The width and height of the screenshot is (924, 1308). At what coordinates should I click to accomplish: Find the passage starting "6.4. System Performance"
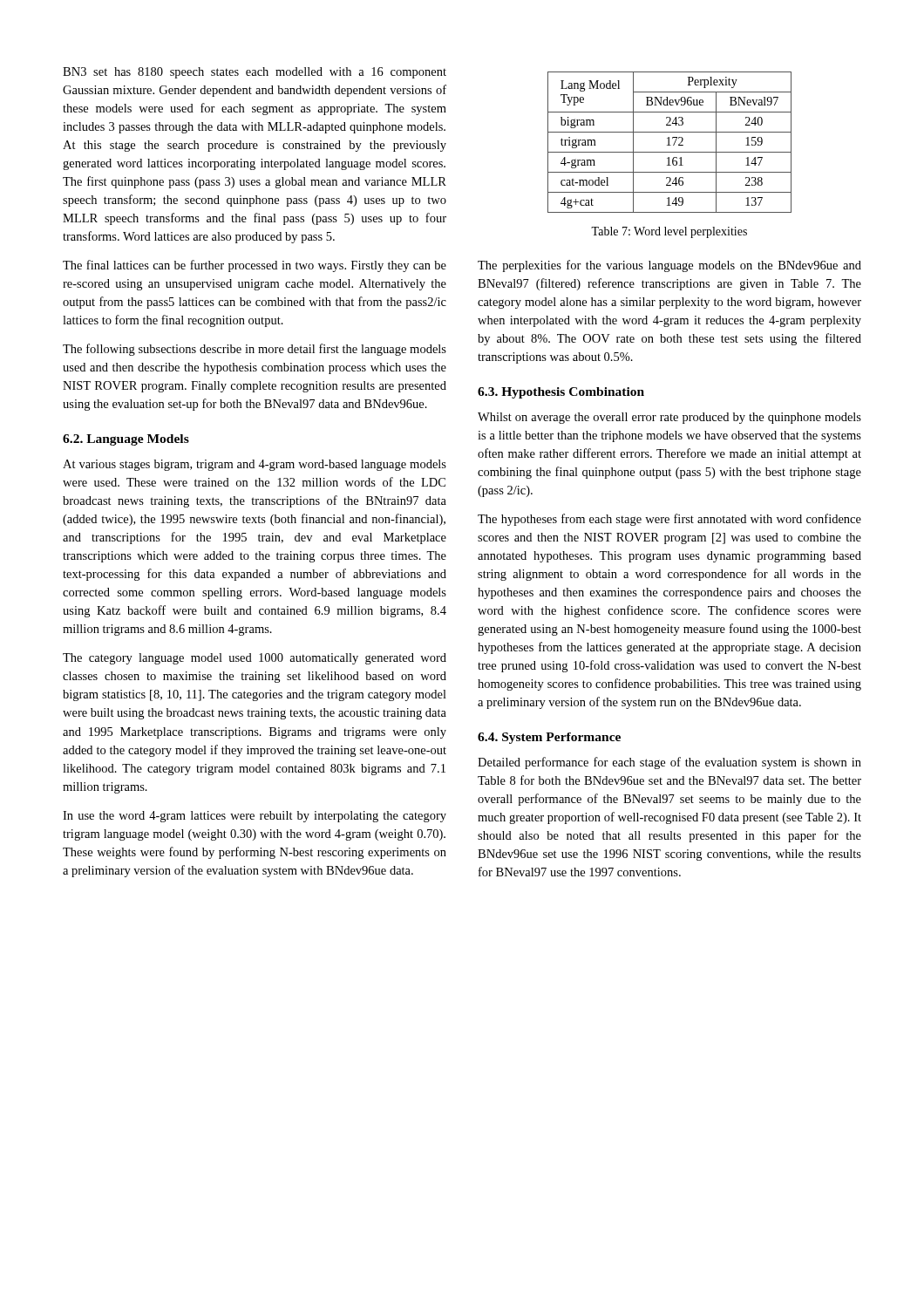549,737
